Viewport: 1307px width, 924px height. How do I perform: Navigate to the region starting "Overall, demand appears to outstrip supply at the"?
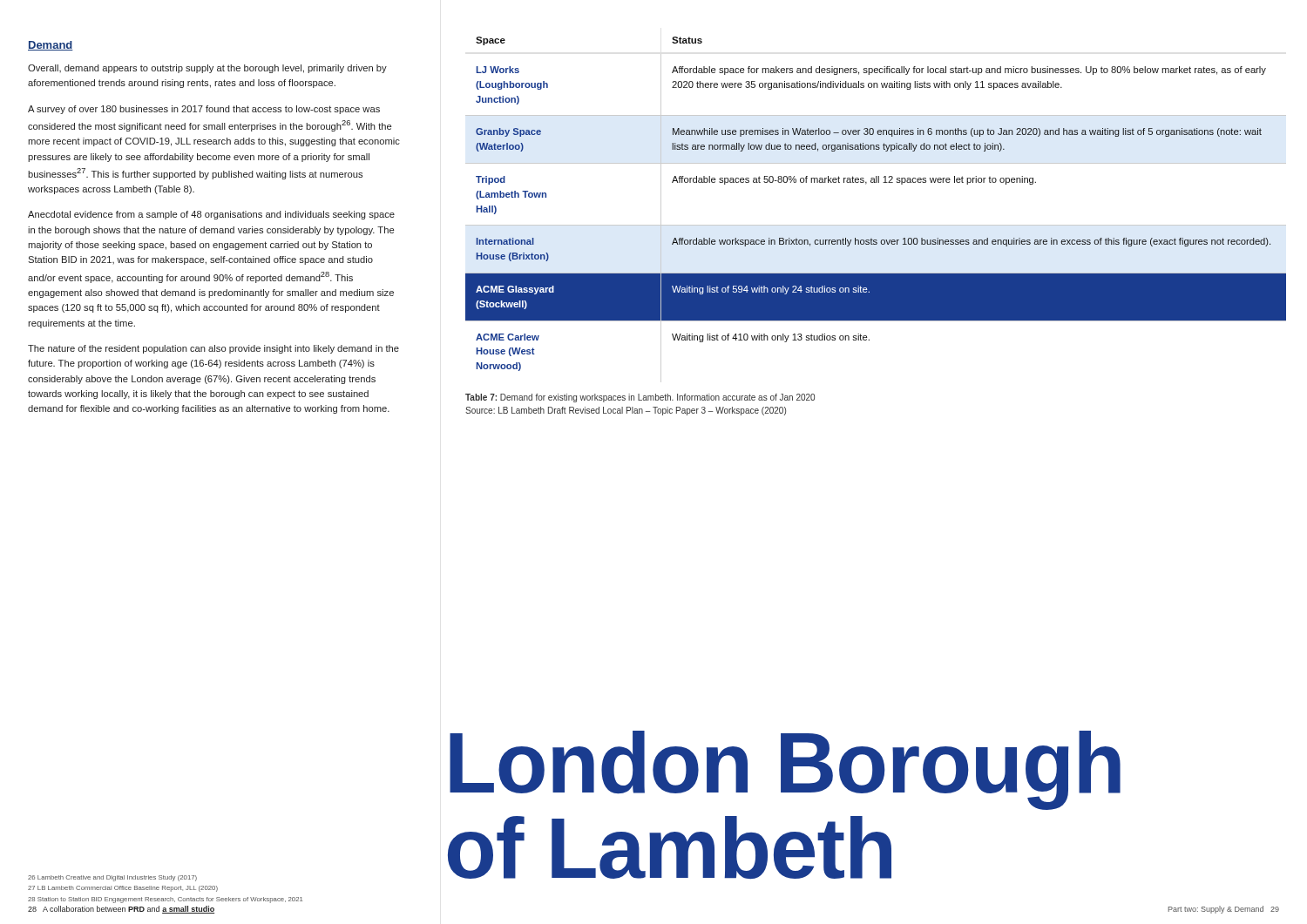(207, 75)
